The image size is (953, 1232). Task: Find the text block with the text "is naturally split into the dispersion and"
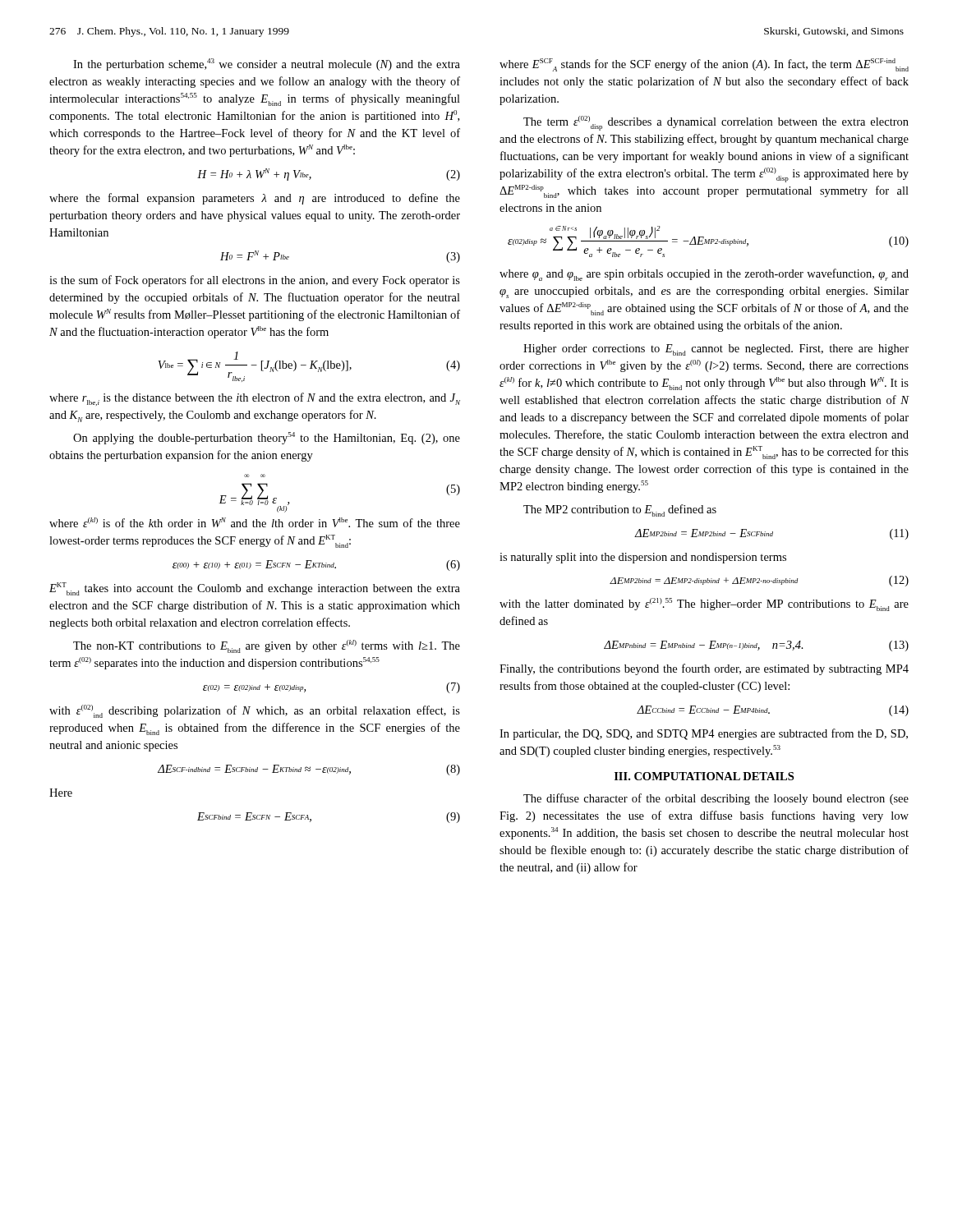pyautogui.click(x=704, y=558)
